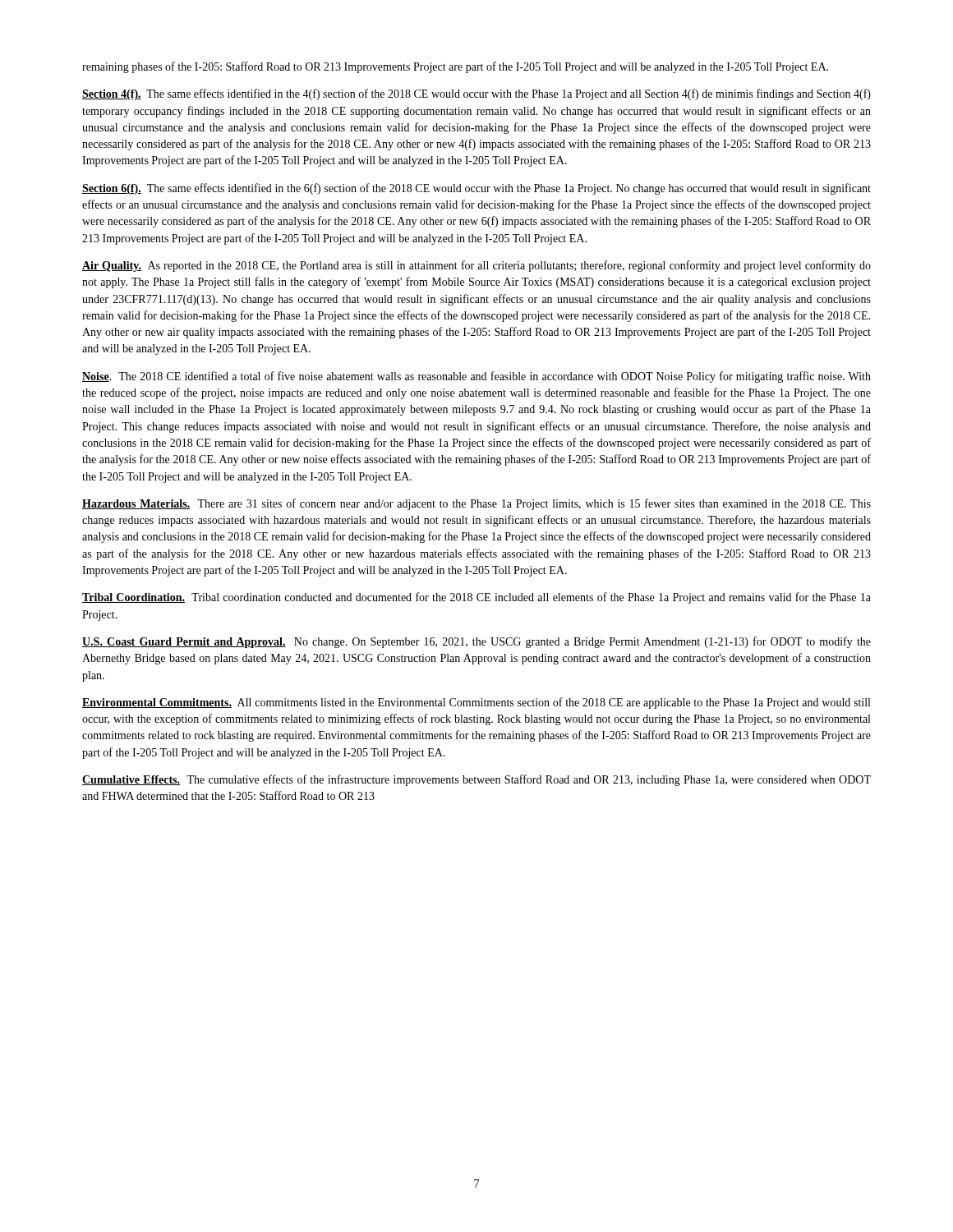
Task: Locate the block of text that opens with "Air Quality. As reported in the"
Action: 476,307
